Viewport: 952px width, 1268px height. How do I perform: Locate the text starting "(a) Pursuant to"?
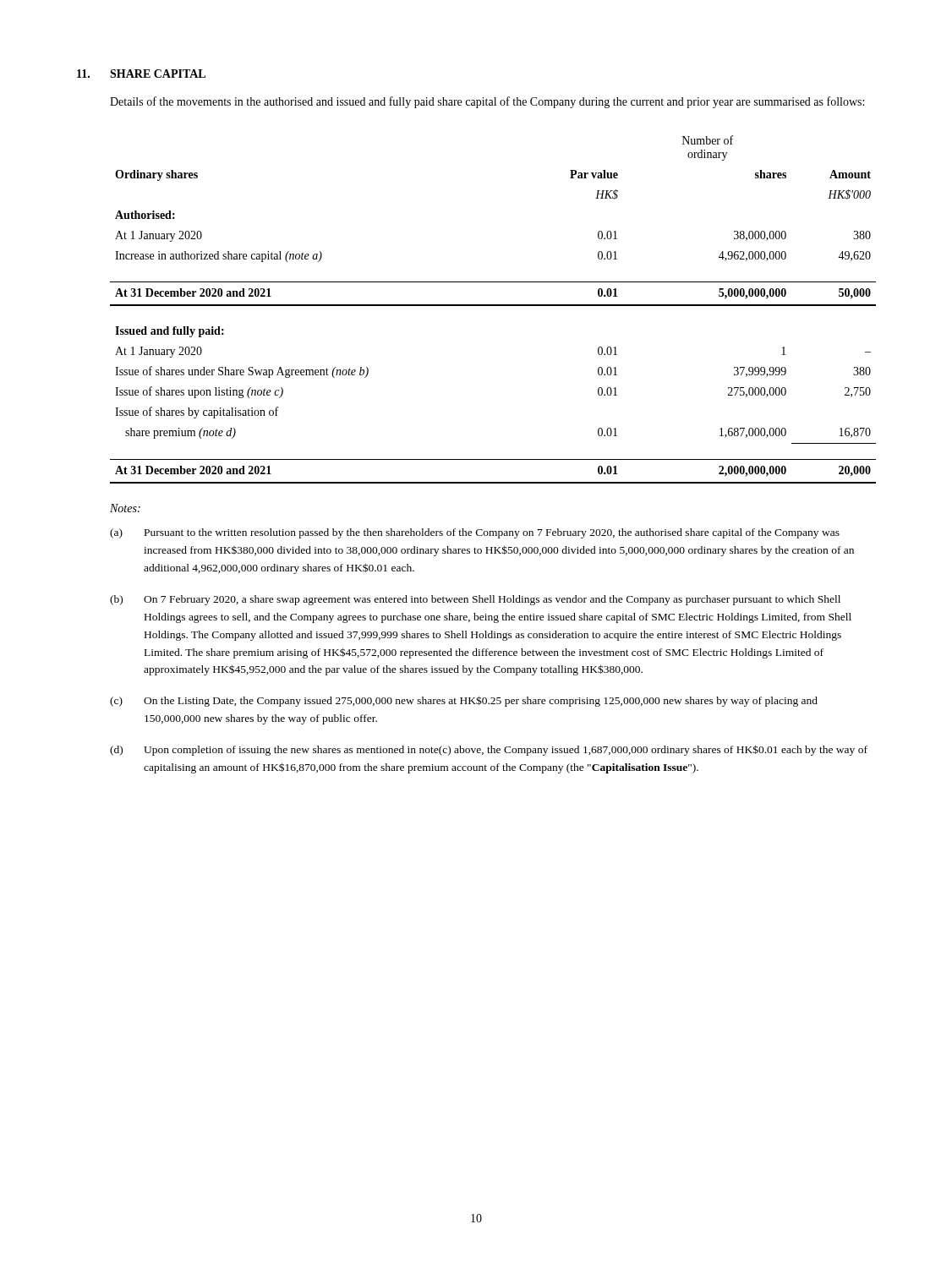point(493,551)
